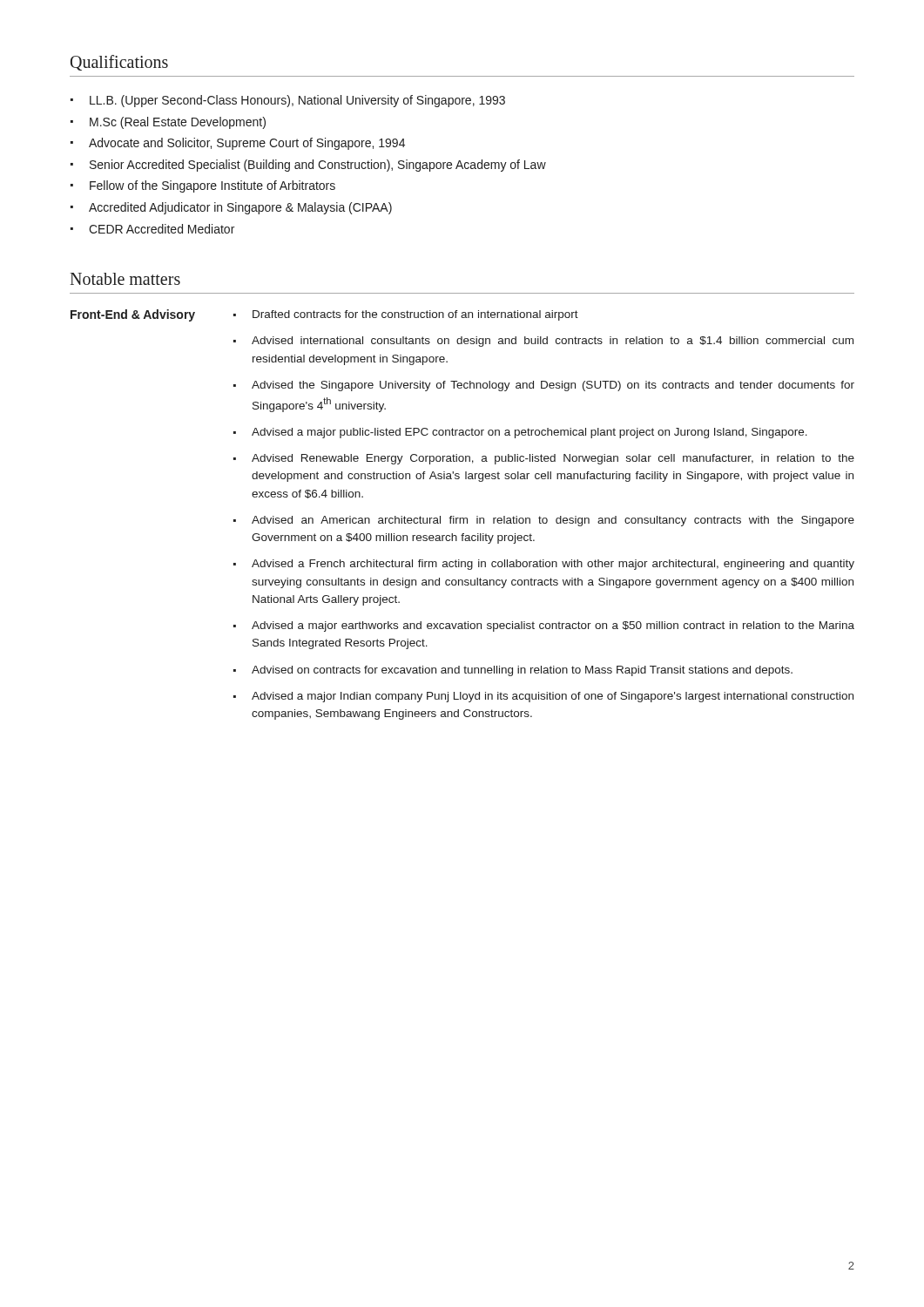Point to the block starting "Advised a French architectural firm acting in collaboration"

[543, 582]
